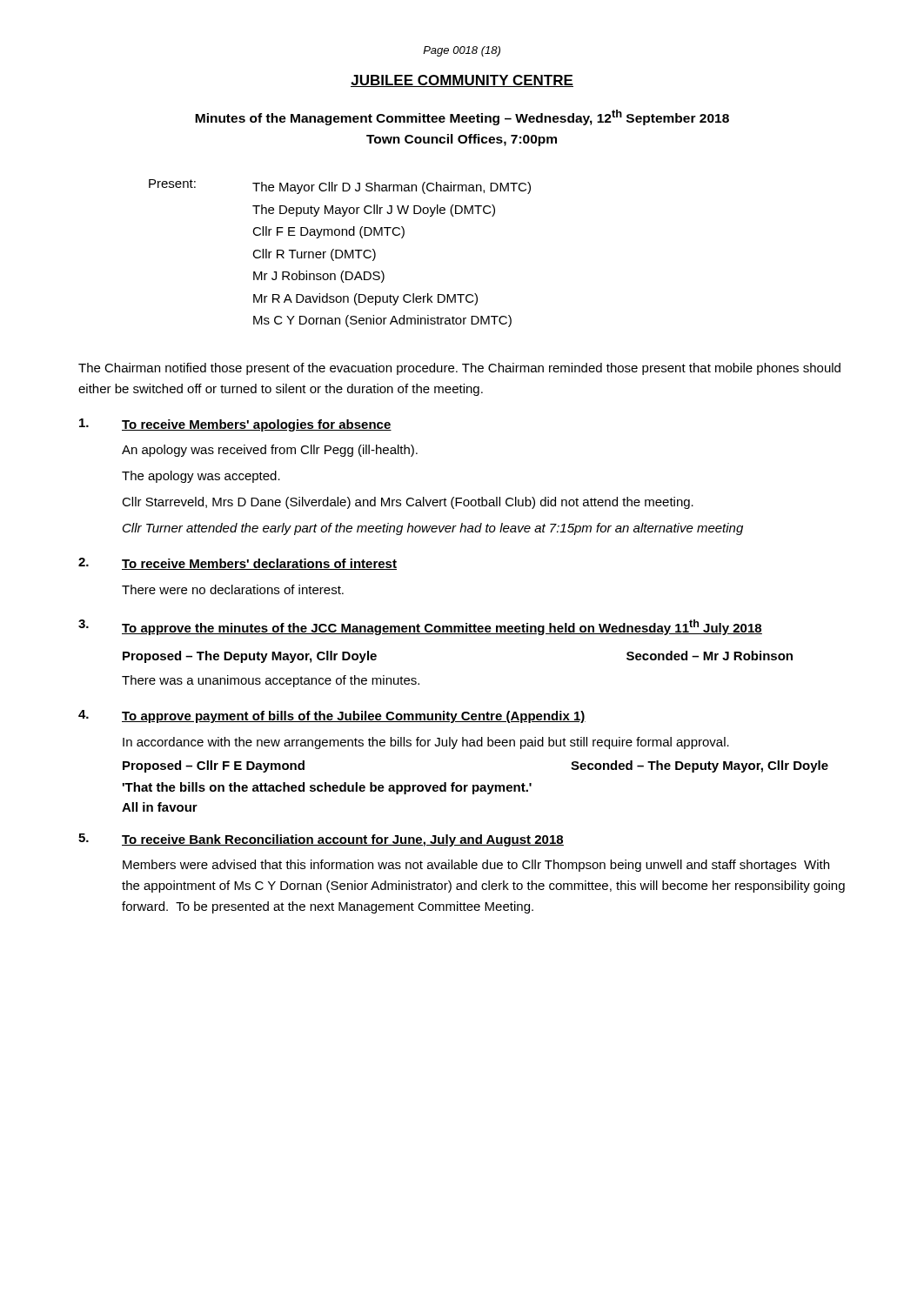Viewport: 924px width, 1305px height.
Task: Locate the text block that reads "'That the bills"
Action: pyautogui.click(x=327, y=787)
